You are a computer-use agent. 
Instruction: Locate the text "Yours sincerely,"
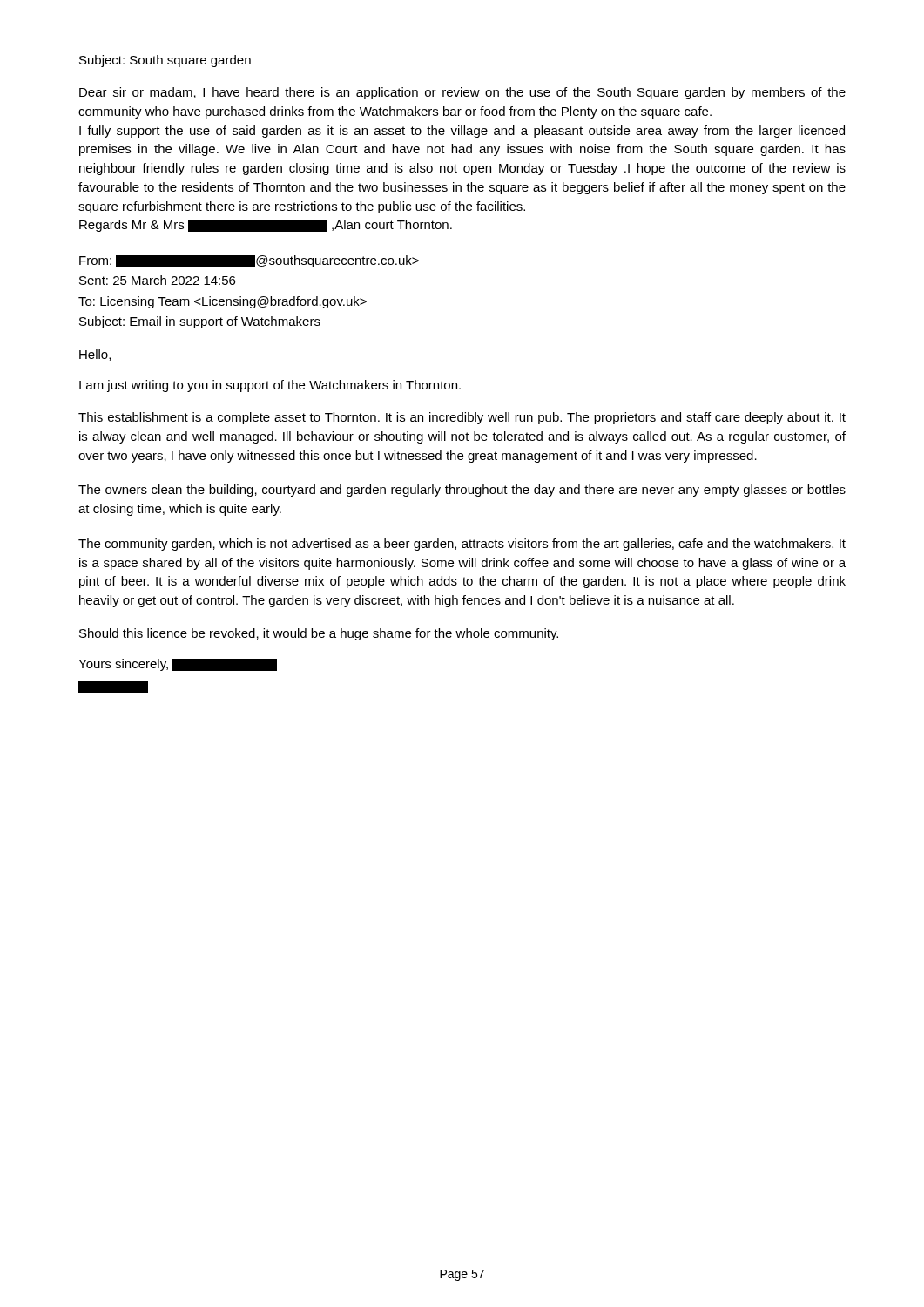pyautogui.click(x=178, y=663)
